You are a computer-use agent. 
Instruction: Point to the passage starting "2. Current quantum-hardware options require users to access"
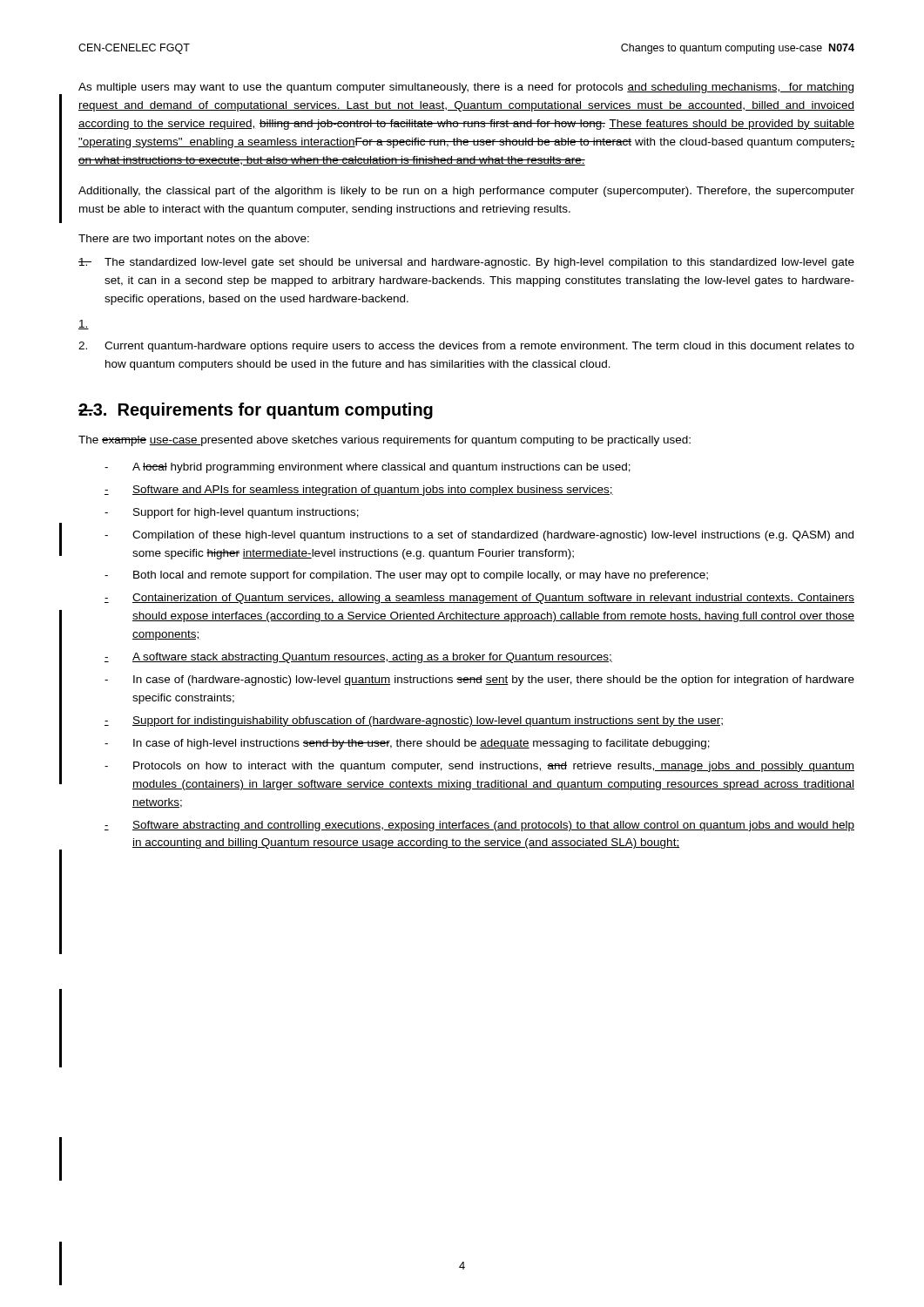[x=466, y=355]
